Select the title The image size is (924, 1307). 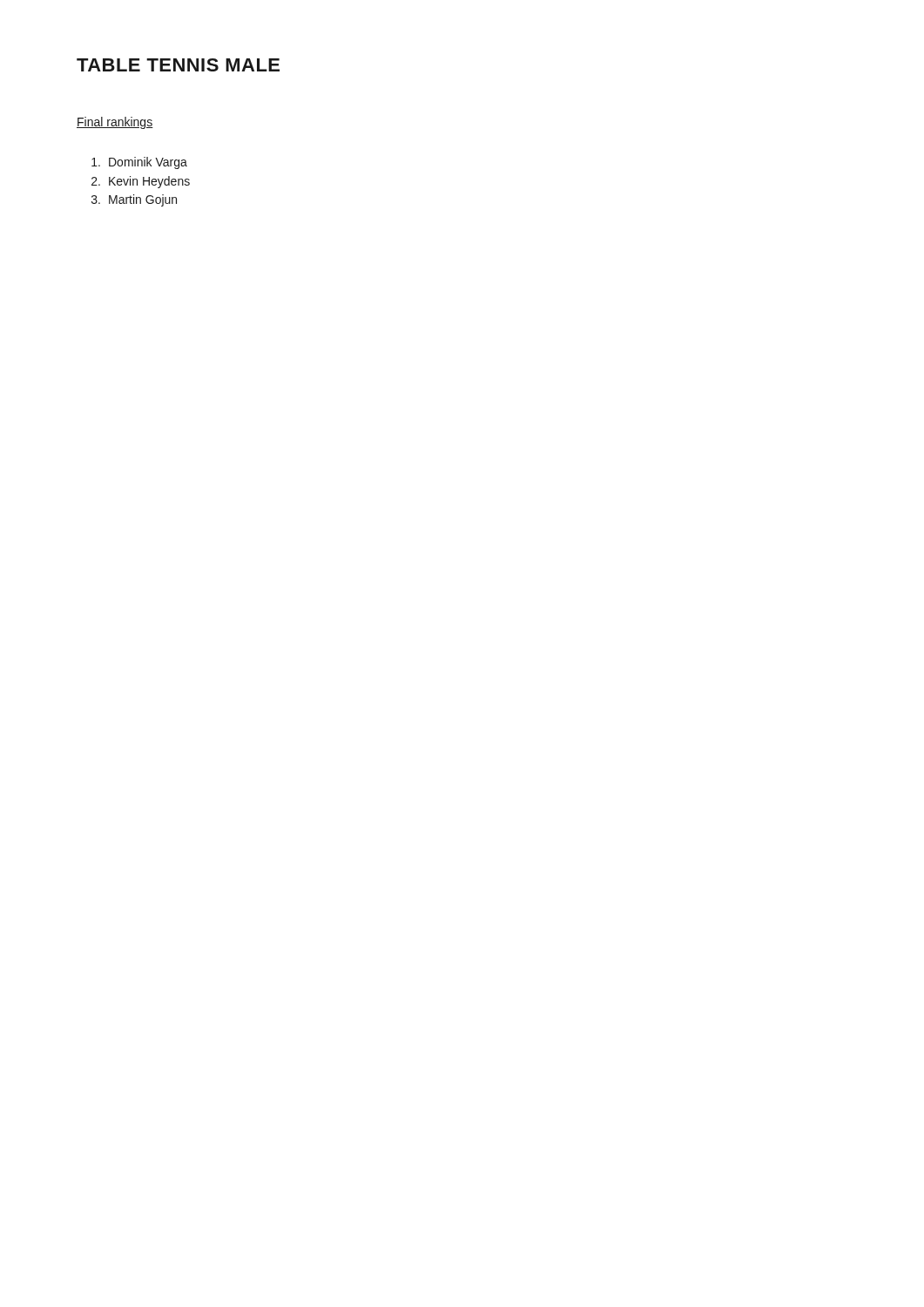point(179,65)
